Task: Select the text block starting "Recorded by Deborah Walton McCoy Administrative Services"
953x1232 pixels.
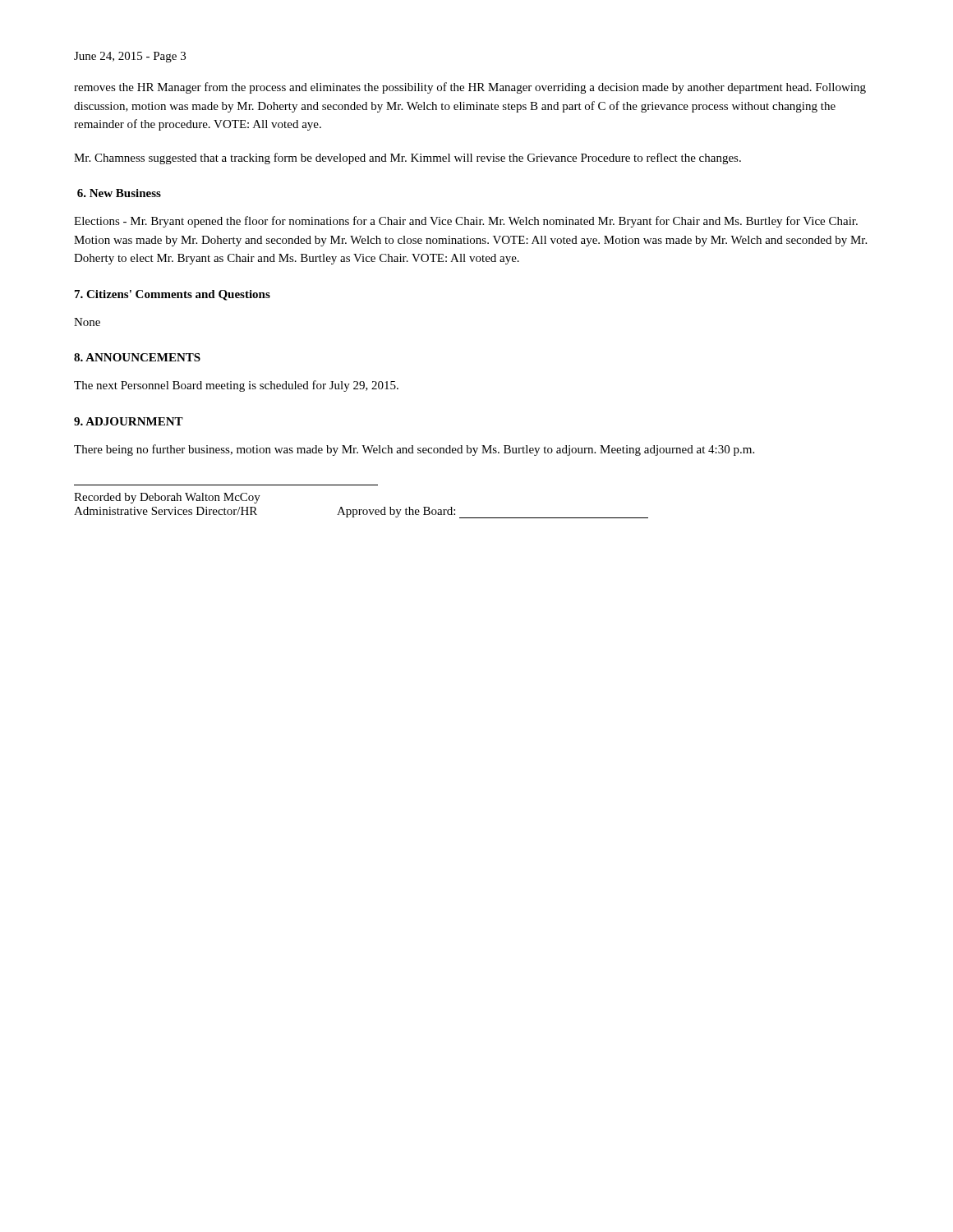Action: tap(167, 498)
